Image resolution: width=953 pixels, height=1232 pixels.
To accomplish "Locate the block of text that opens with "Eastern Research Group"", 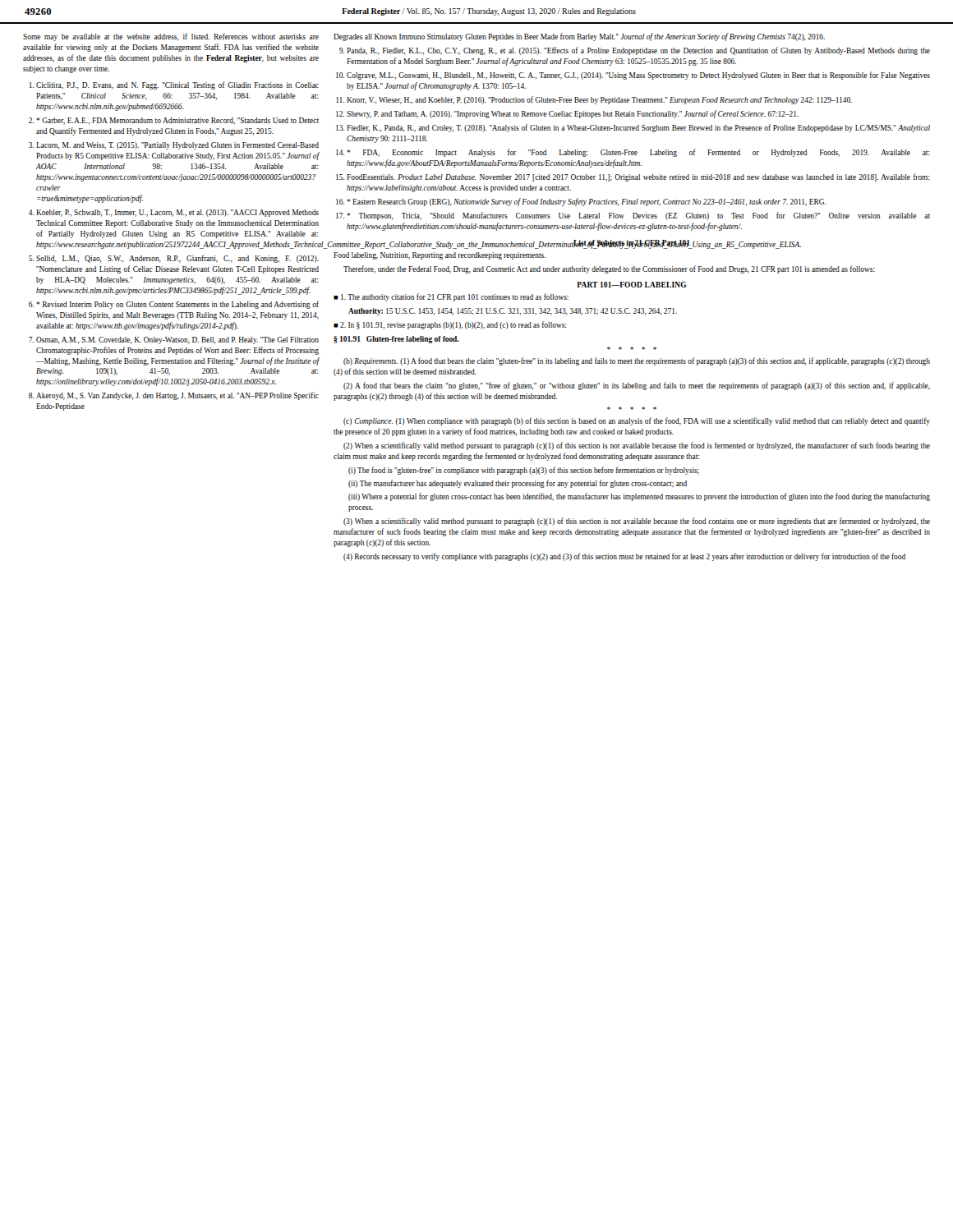I will (587, 202).
